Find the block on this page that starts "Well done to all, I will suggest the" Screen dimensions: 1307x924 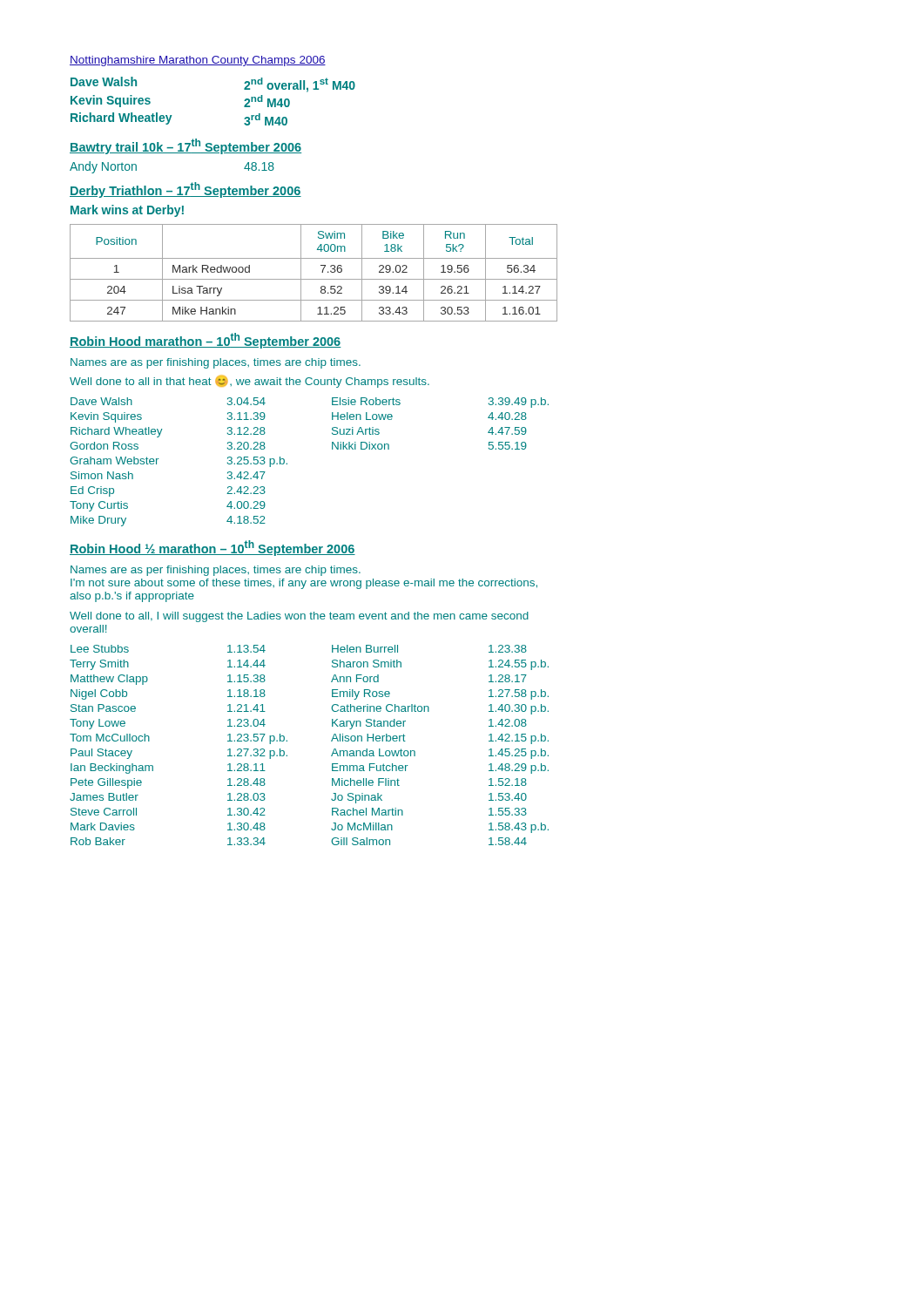[299, 622]
